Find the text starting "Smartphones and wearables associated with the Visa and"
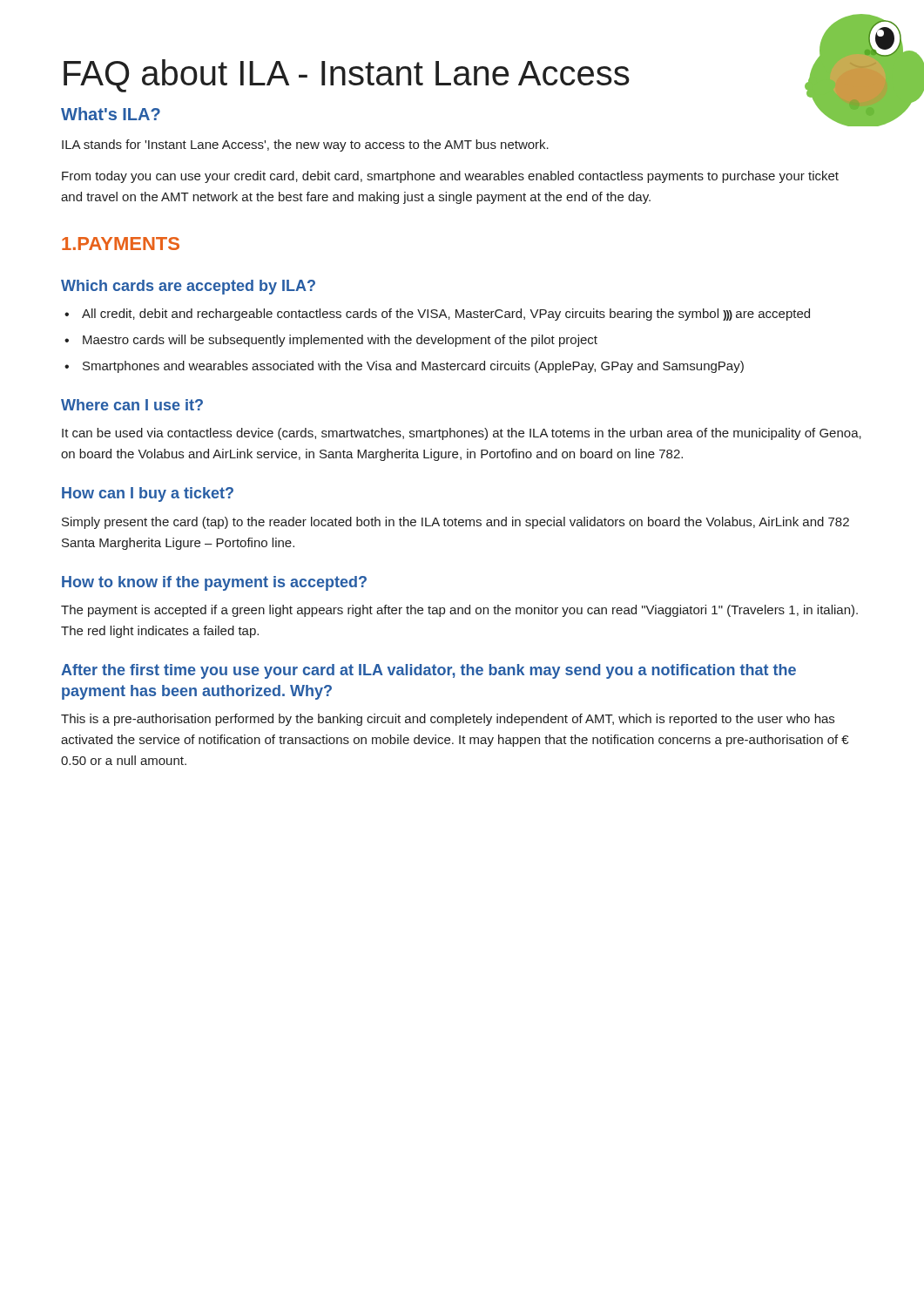The image size is (924, 1307). pos(413,366)
